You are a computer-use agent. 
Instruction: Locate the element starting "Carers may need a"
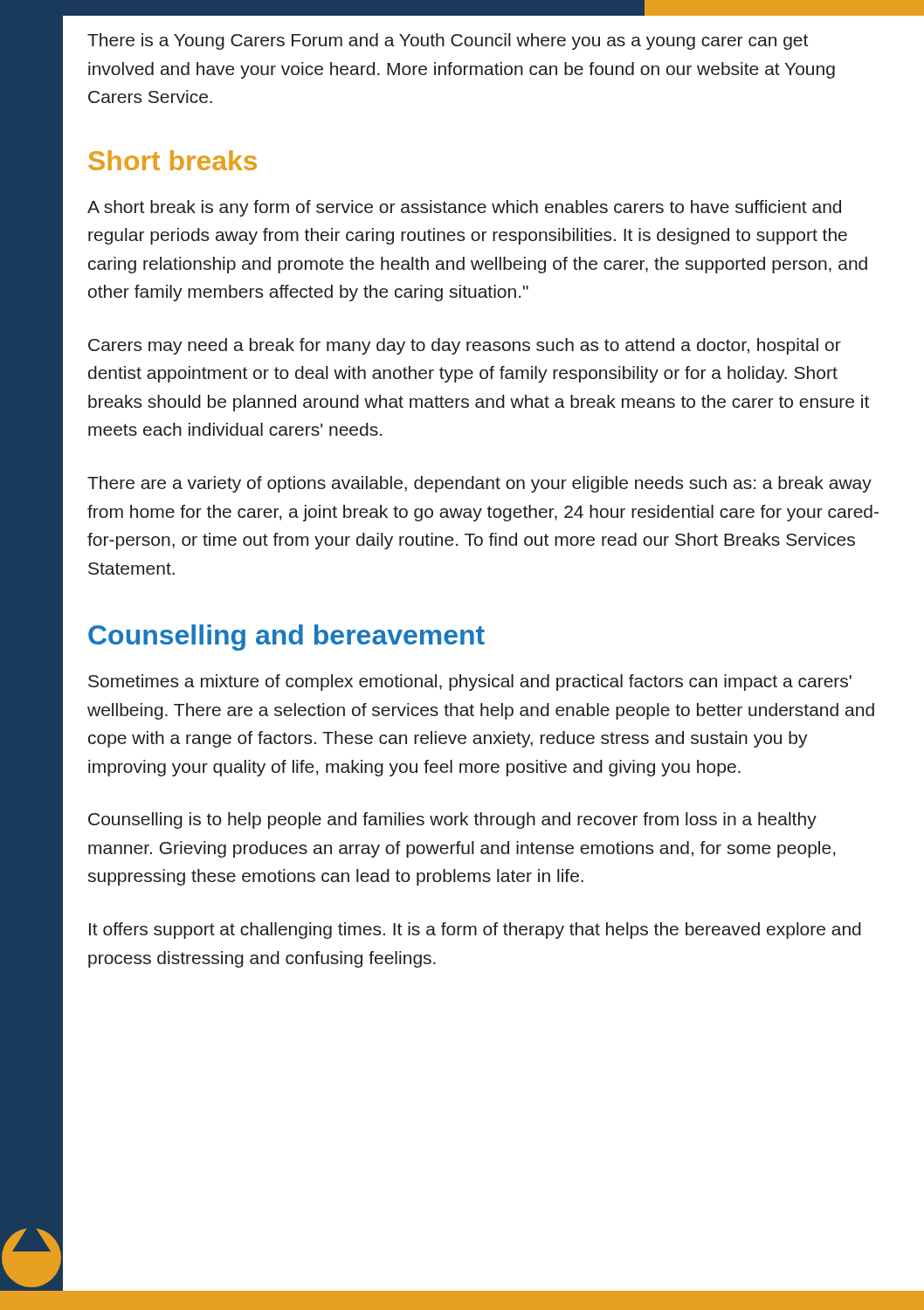click(x=478, y=387)
